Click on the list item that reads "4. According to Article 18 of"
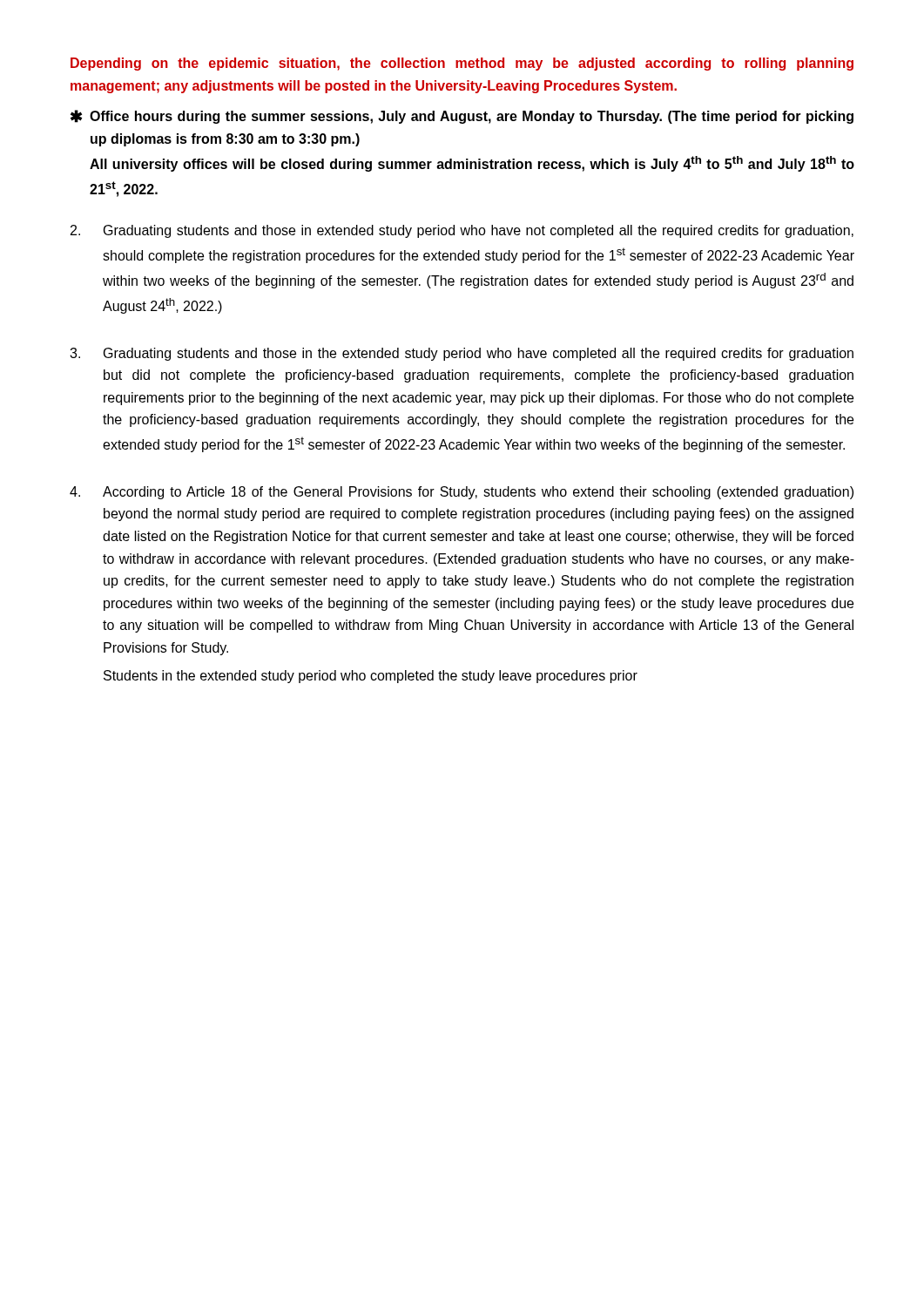924x1307 pixels. click(462, 584)
